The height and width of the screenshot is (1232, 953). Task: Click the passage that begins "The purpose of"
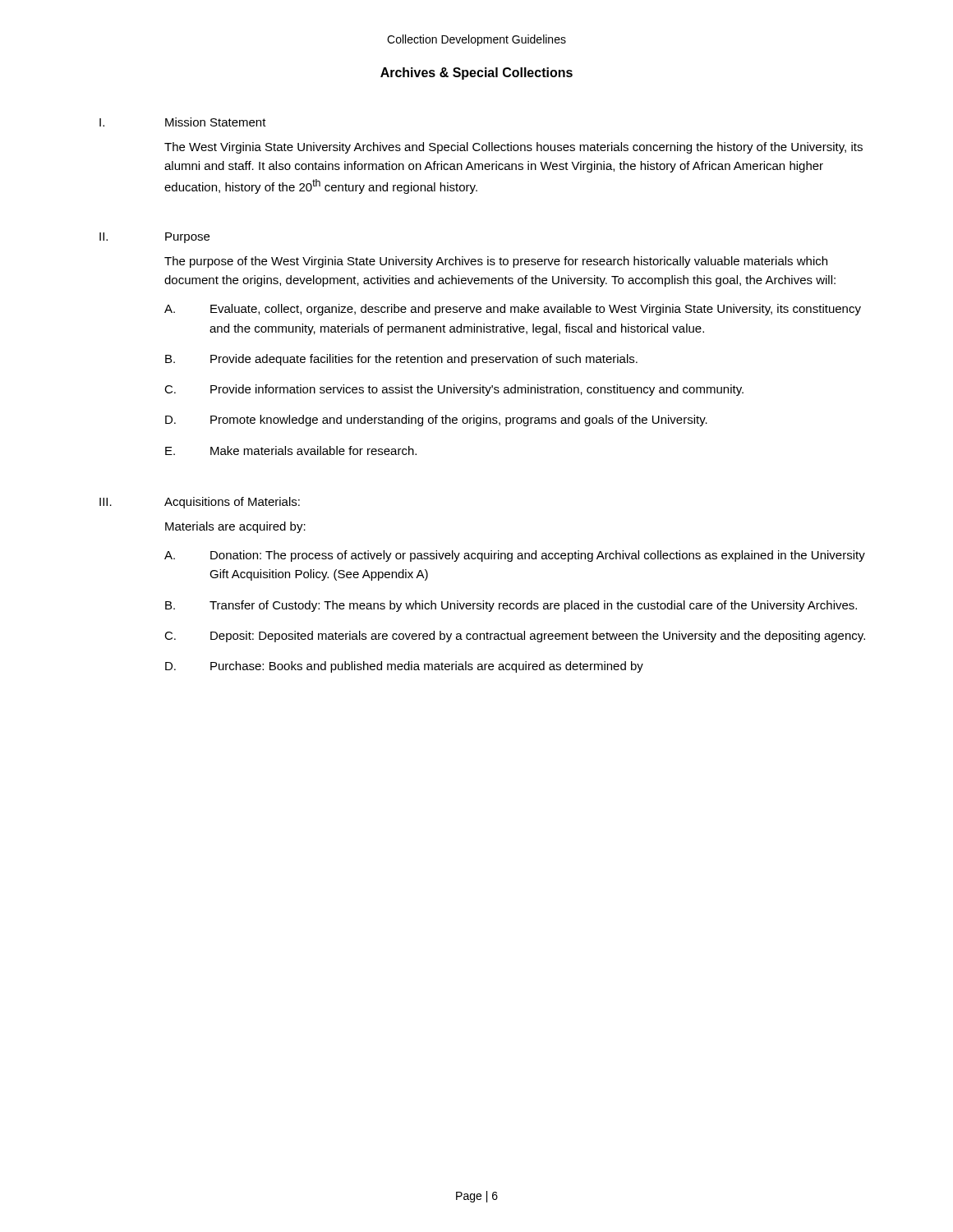(500, 270)
